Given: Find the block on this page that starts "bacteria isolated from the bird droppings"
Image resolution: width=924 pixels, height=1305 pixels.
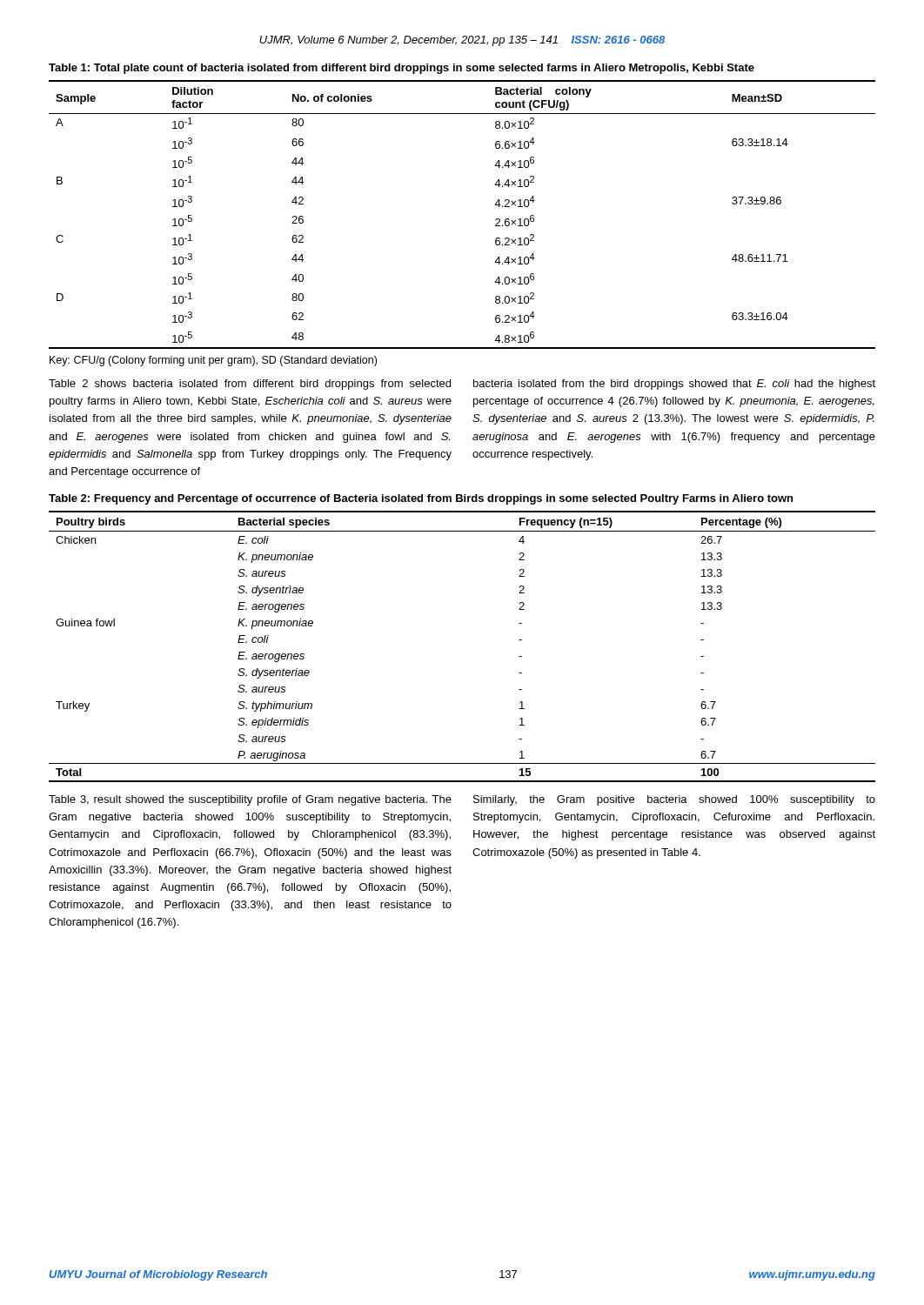Looking at the screenshot, I should (674, 418).
